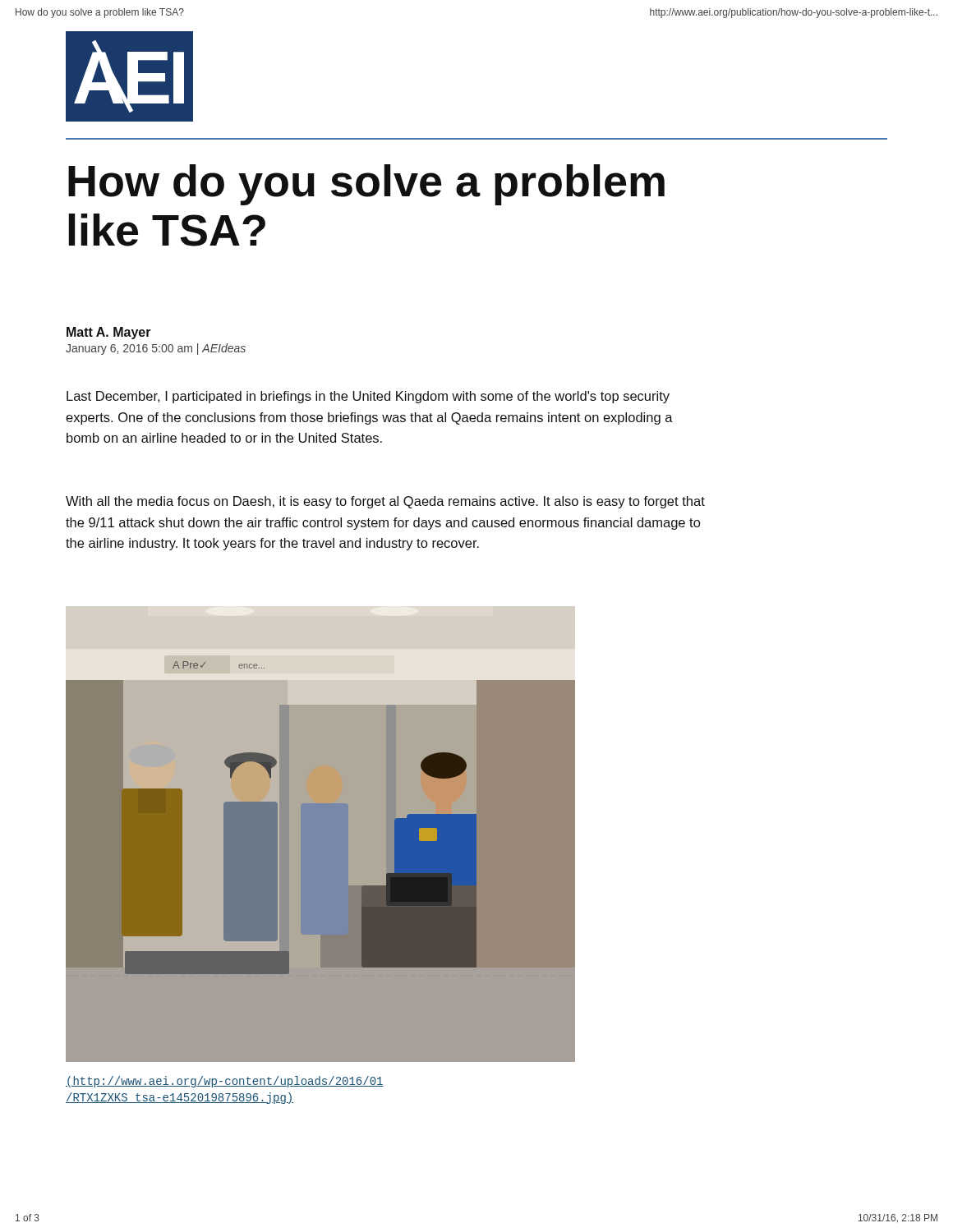Locate the logo
The image size is (953, 1232).
(x=129, y=76)
